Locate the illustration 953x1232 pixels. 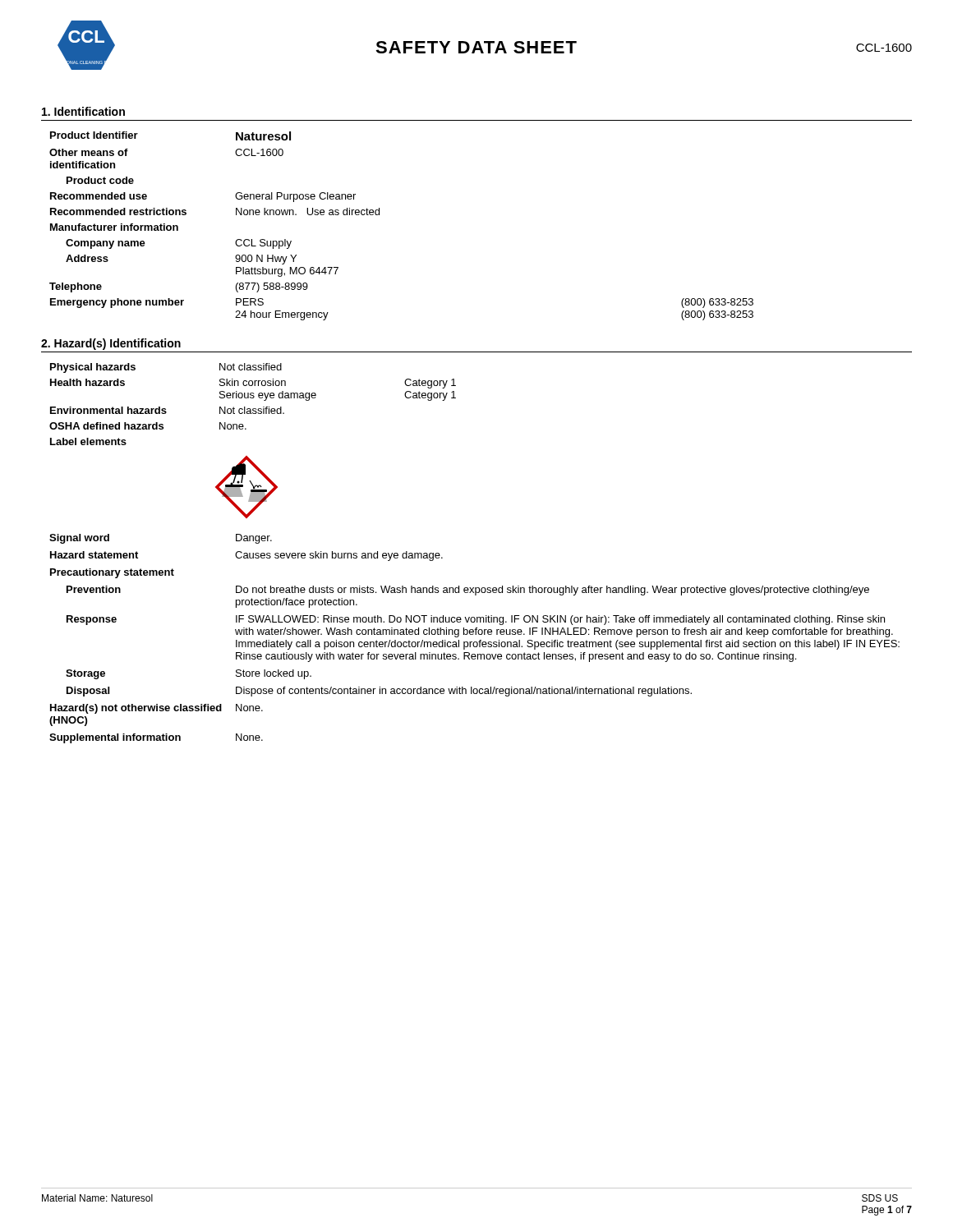[x=563, y=488]
